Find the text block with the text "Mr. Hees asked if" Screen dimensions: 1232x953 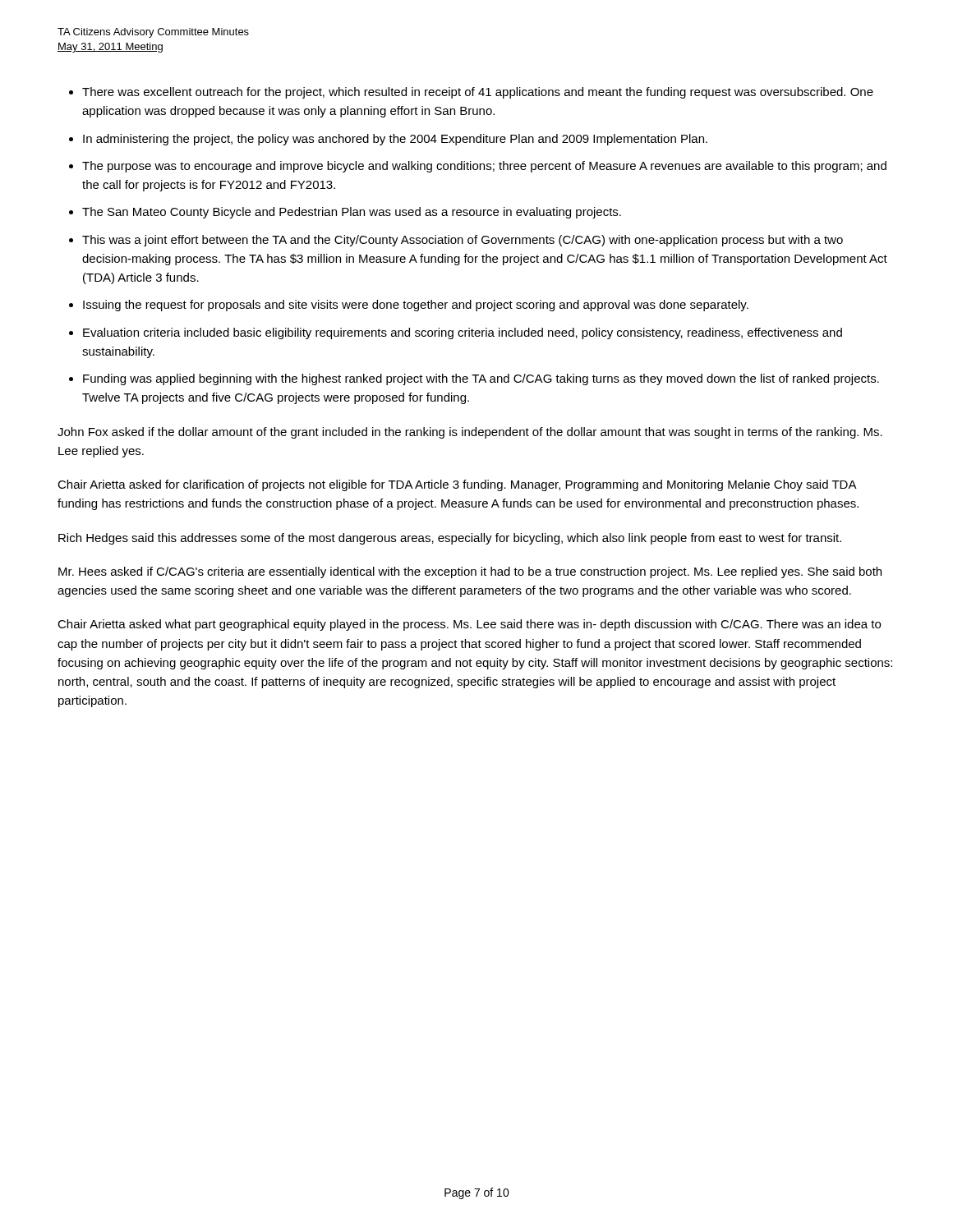[x=470, y=581]
